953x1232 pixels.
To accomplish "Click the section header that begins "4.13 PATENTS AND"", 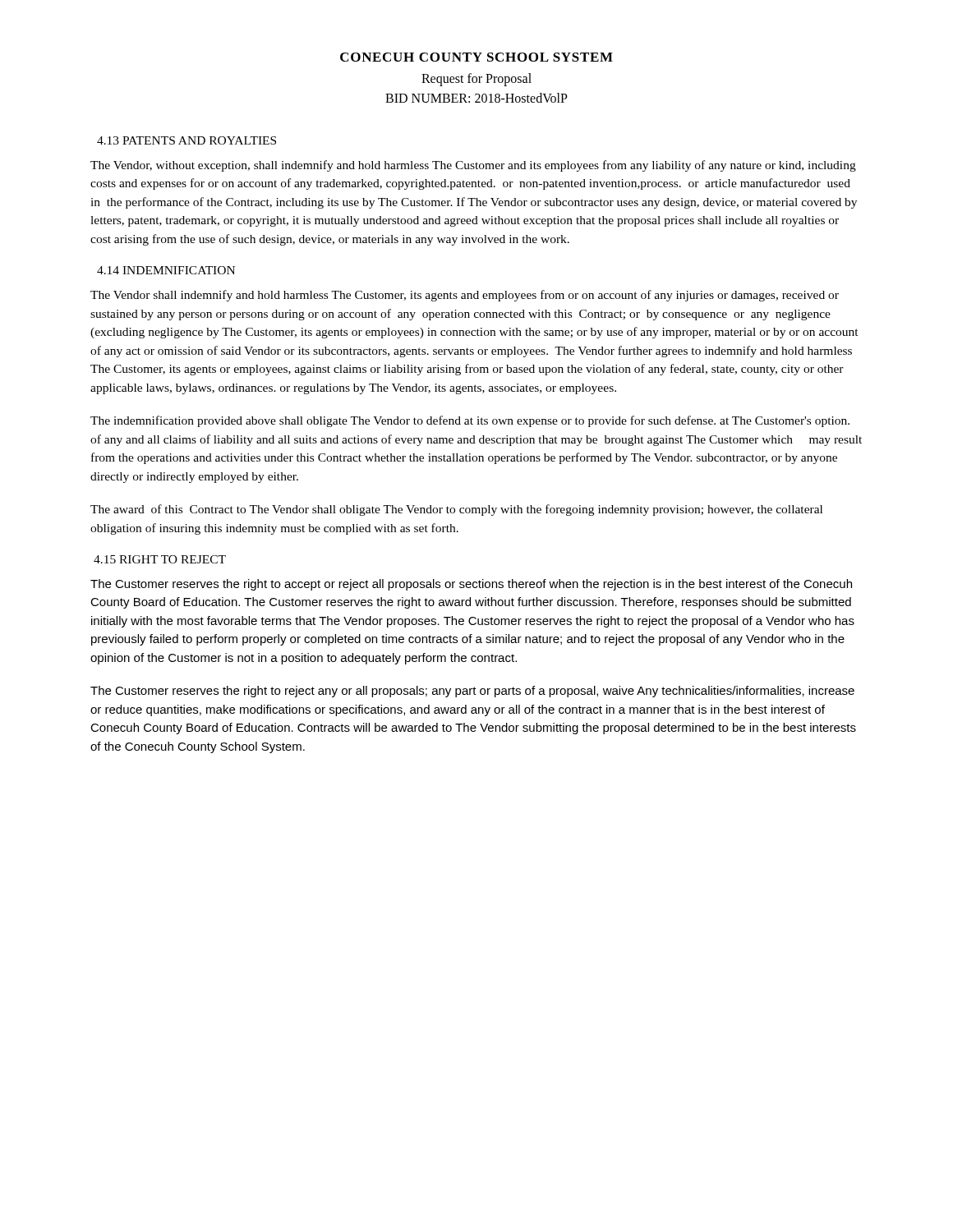I will coord(185,140).
